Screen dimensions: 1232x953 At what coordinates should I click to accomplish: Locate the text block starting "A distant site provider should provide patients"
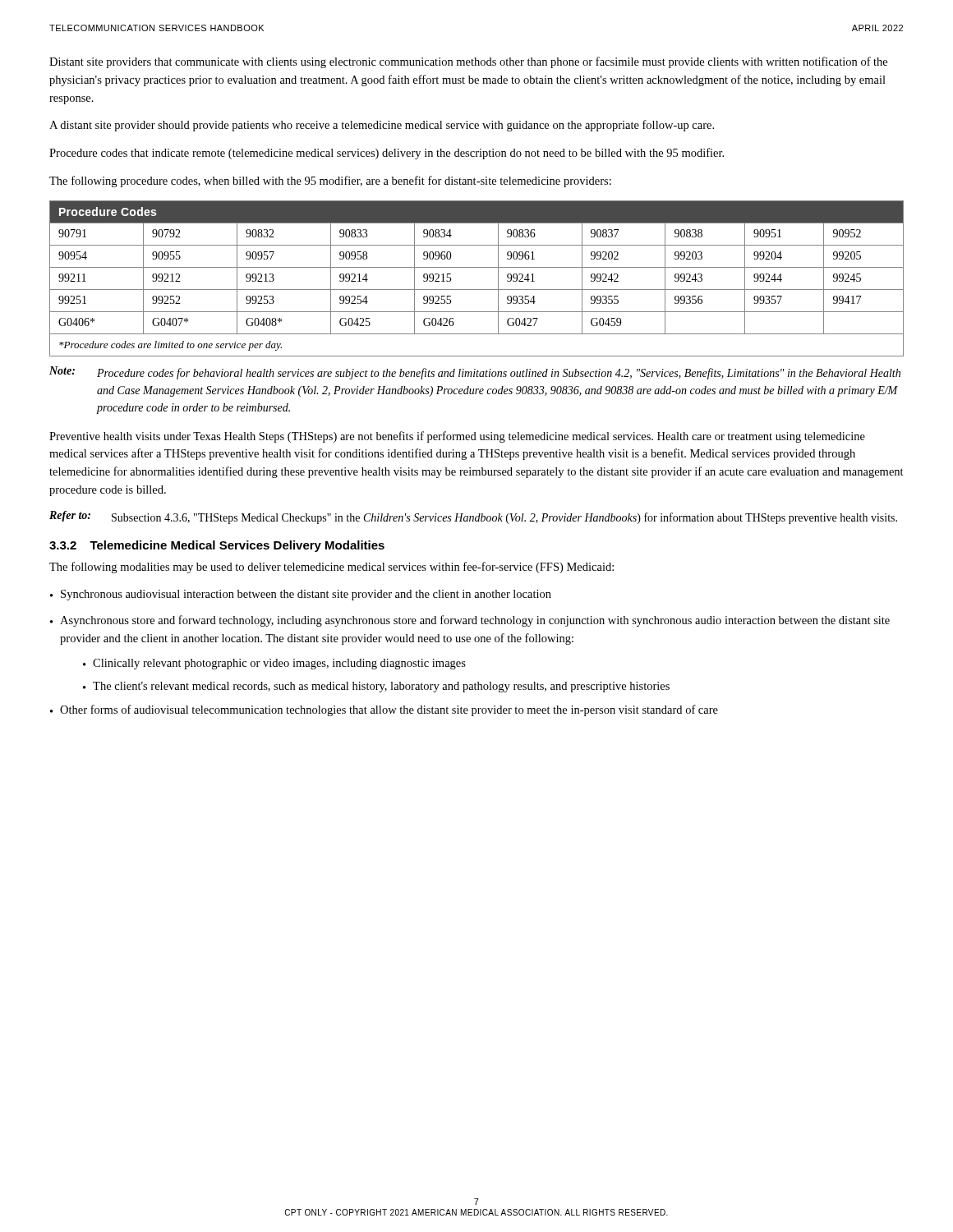coord(382,125)
